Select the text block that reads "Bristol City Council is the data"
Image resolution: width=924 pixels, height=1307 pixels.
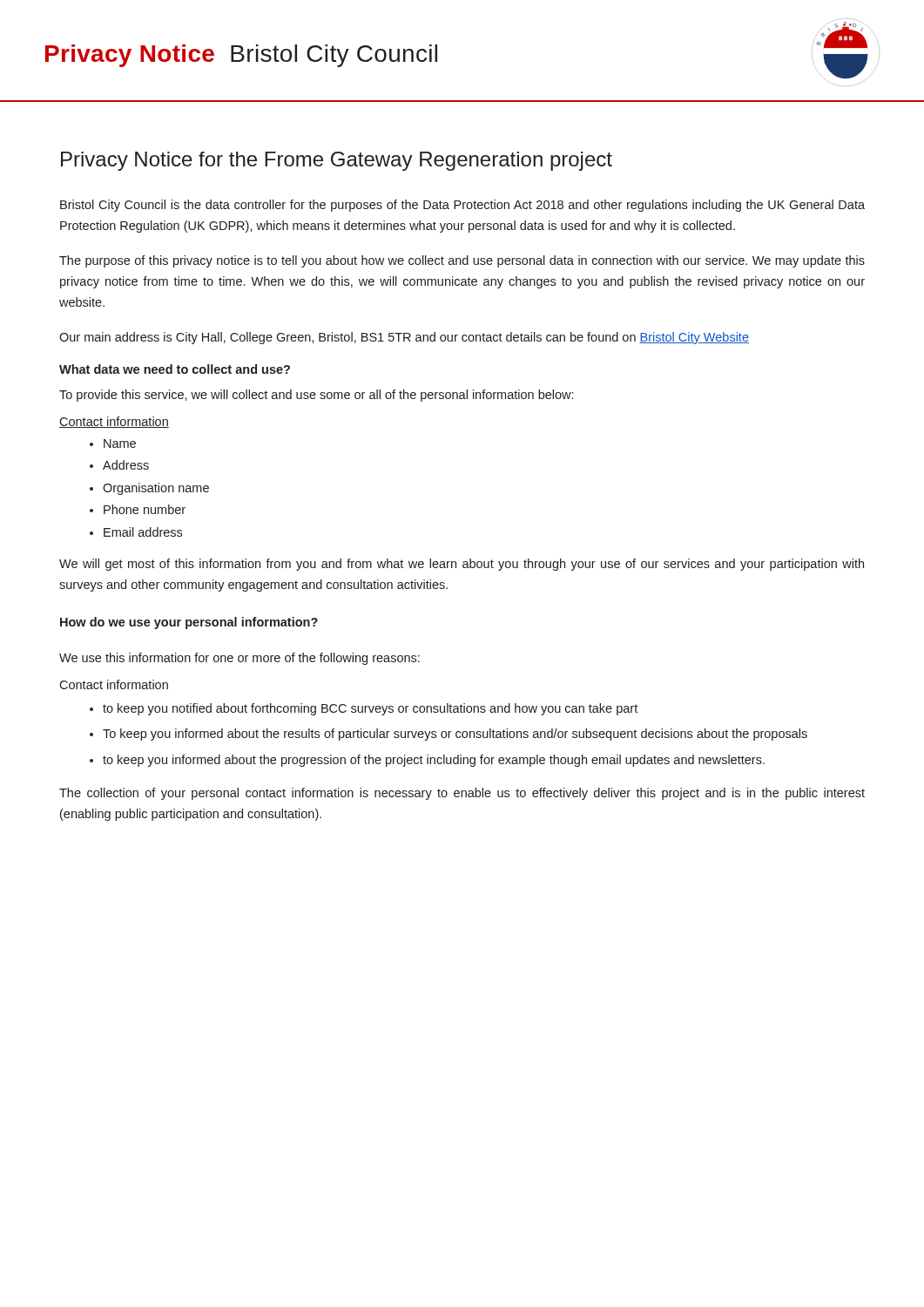click(x=462, y=215)
